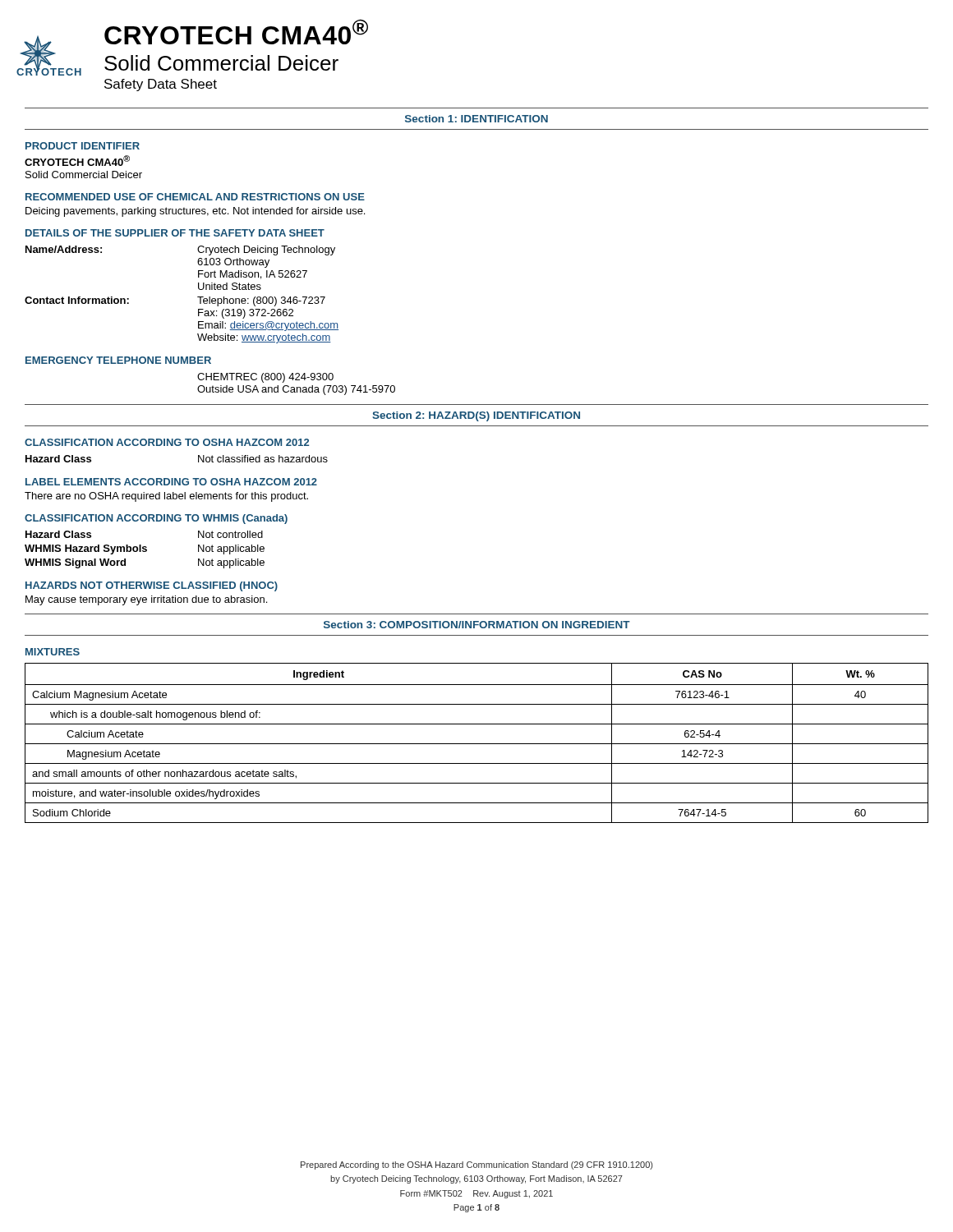Find the text block with the text "PRODUCT IDENTIFIER CRYOTECH CMA40® Solid Commercial"
This screenshot has height=1232, width=953.
point(83,146)
